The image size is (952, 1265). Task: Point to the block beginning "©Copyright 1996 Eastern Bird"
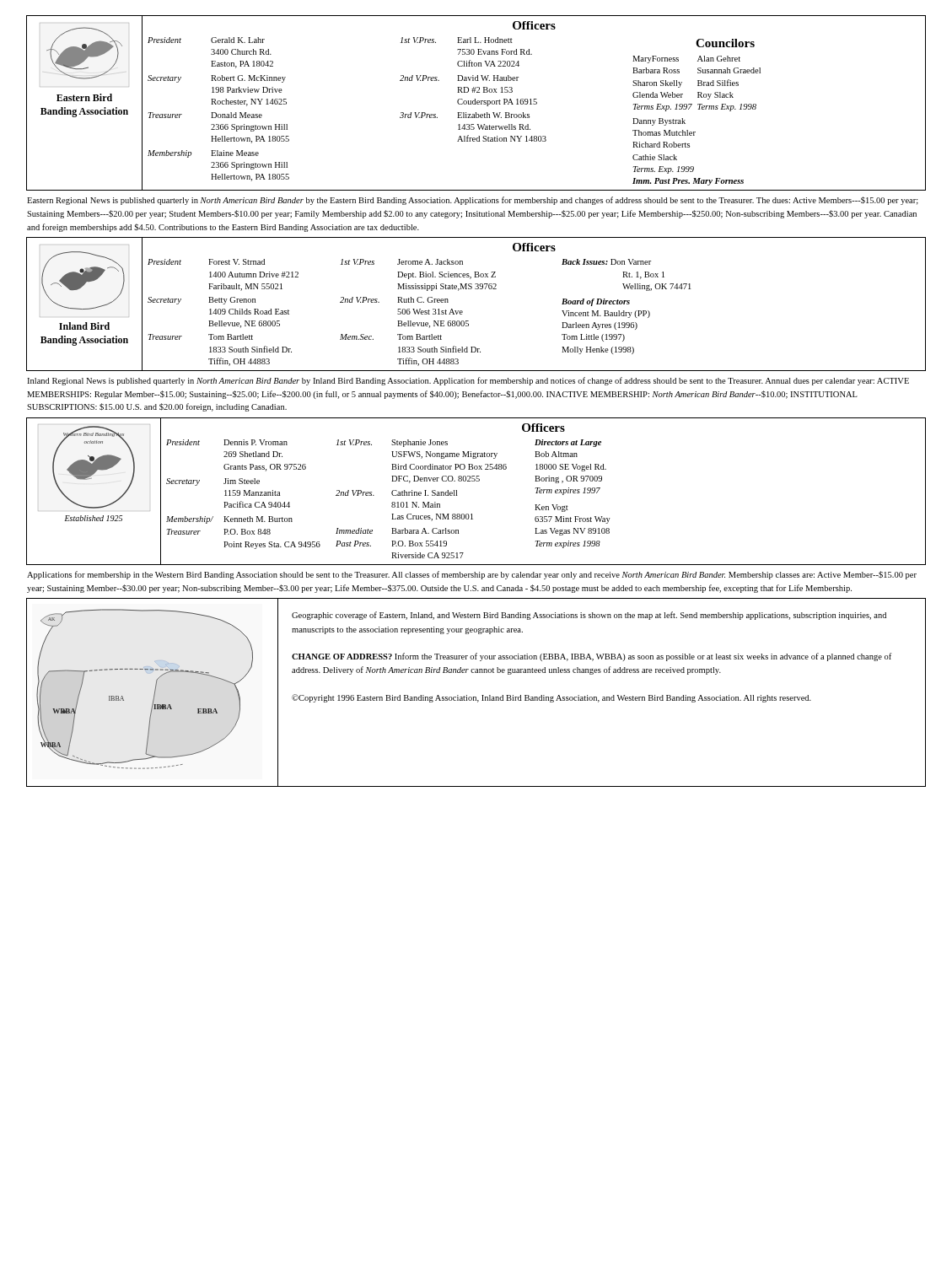click(552, 698)
